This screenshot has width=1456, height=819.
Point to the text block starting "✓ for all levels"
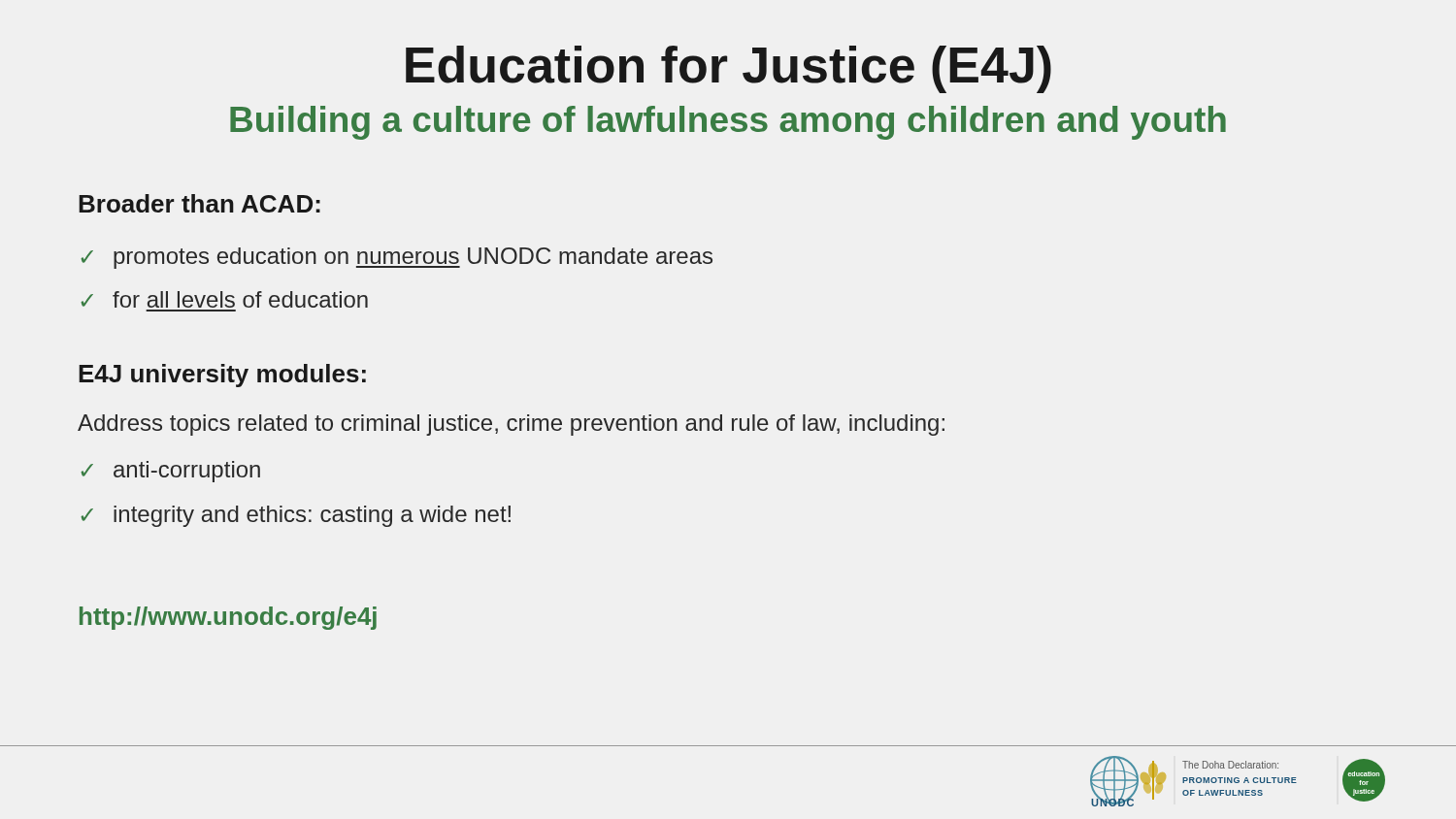[x=223, y=301]
